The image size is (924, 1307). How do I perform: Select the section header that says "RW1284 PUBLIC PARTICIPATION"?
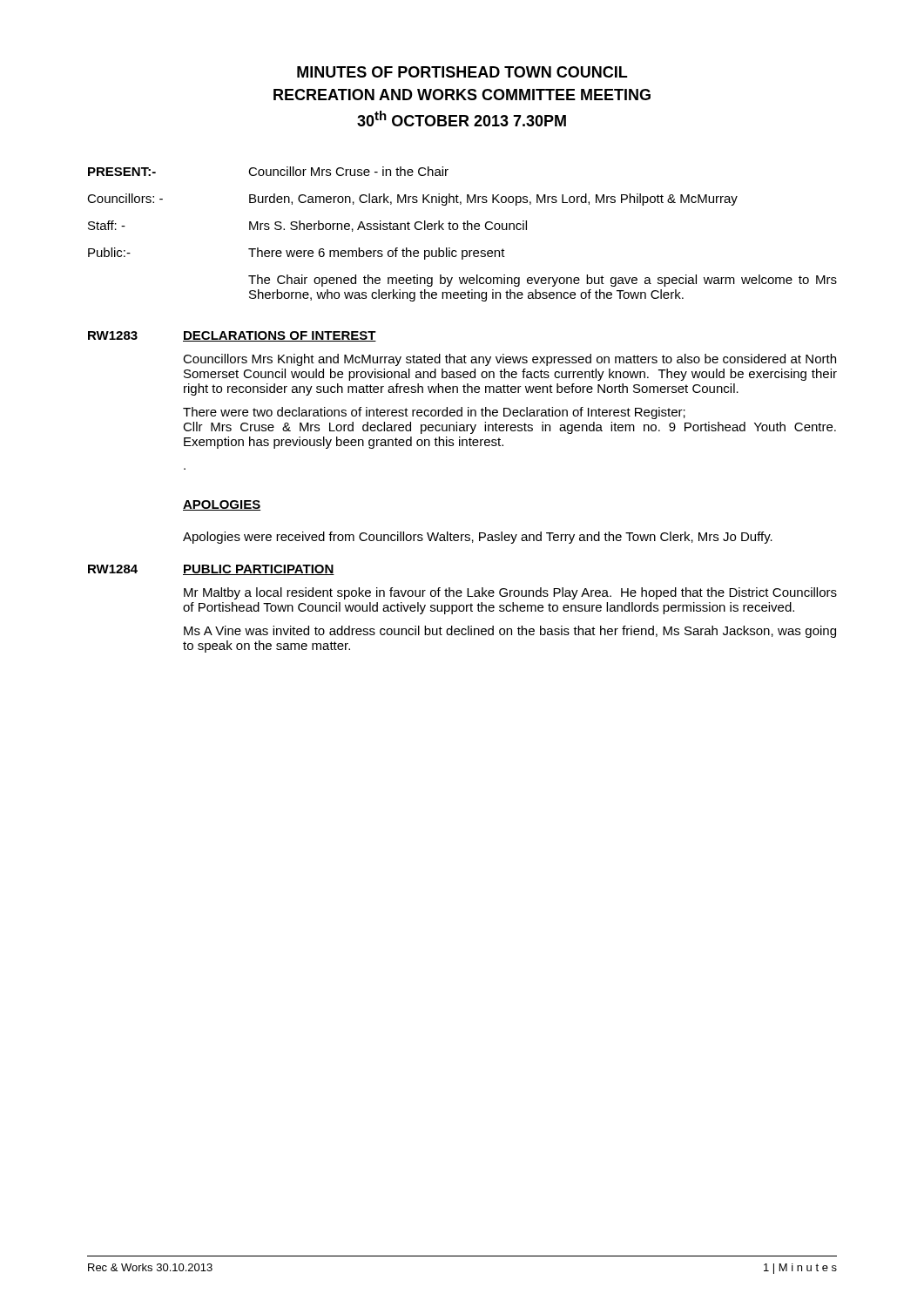click(210, 569)
